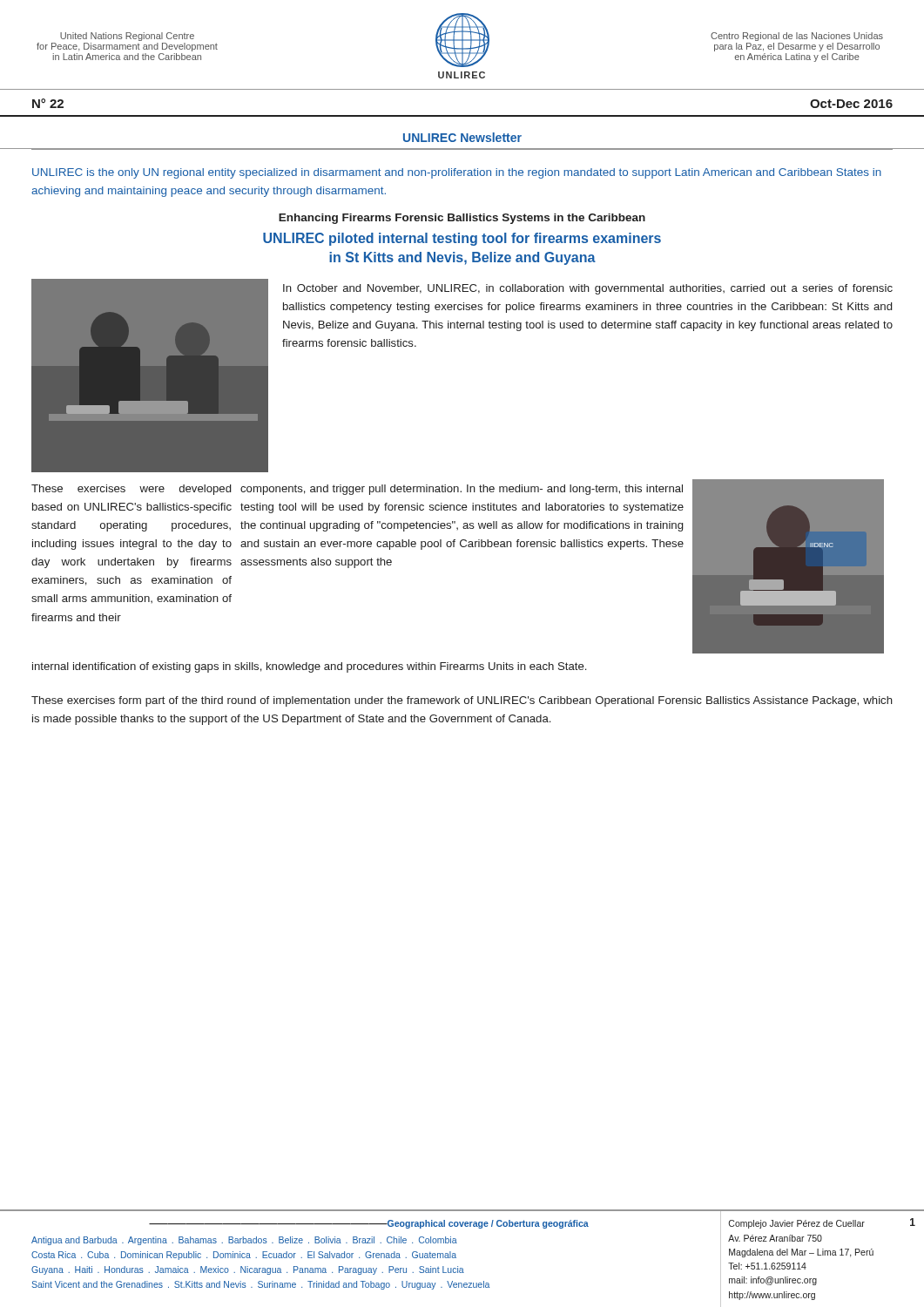Find the title on this page that starts "UNLIREC piloted internal testing tool"
The image size is (924, 1307).
462,248
